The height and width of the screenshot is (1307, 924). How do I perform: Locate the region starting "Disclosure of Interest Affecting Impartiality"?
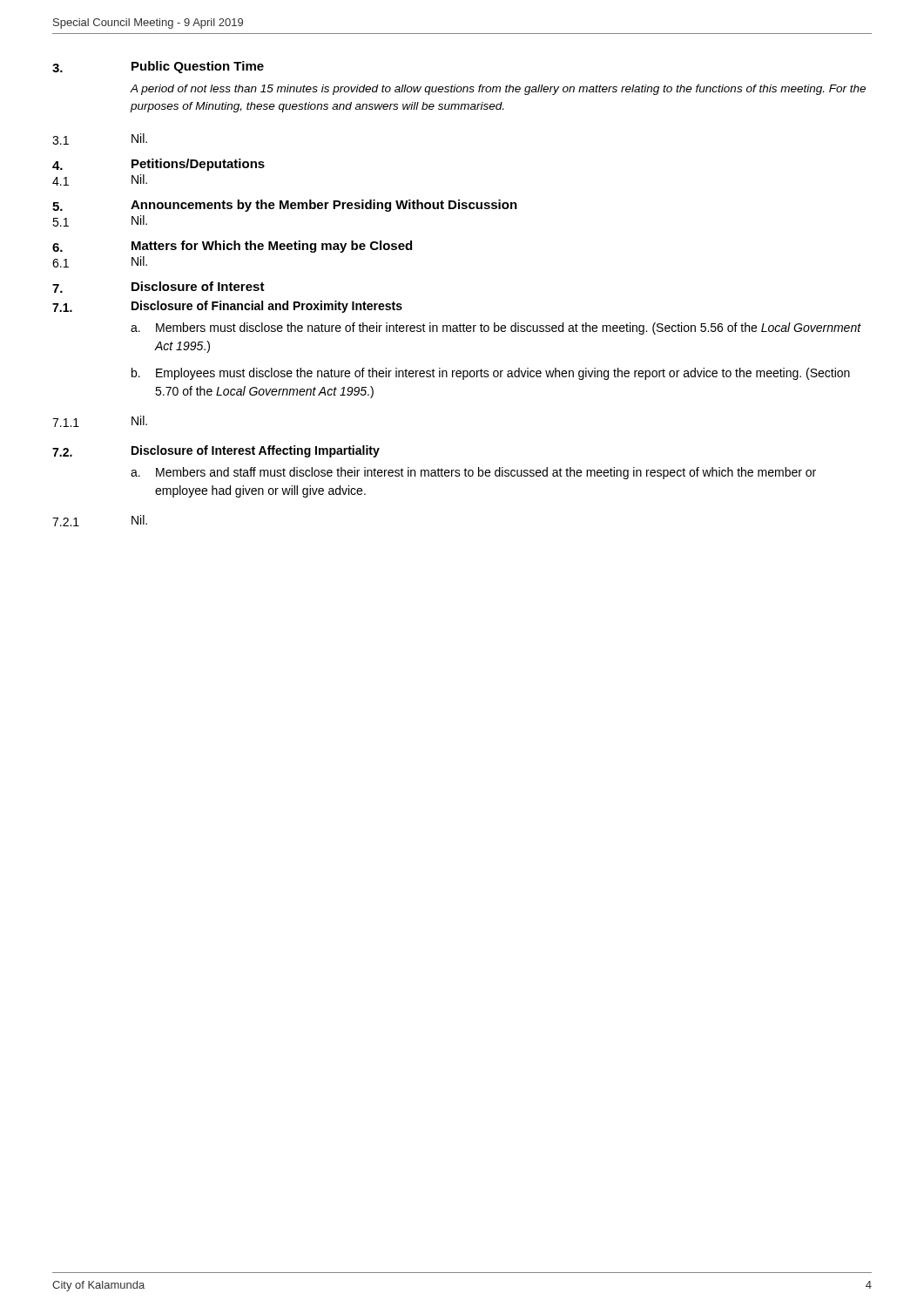[255, 450]
